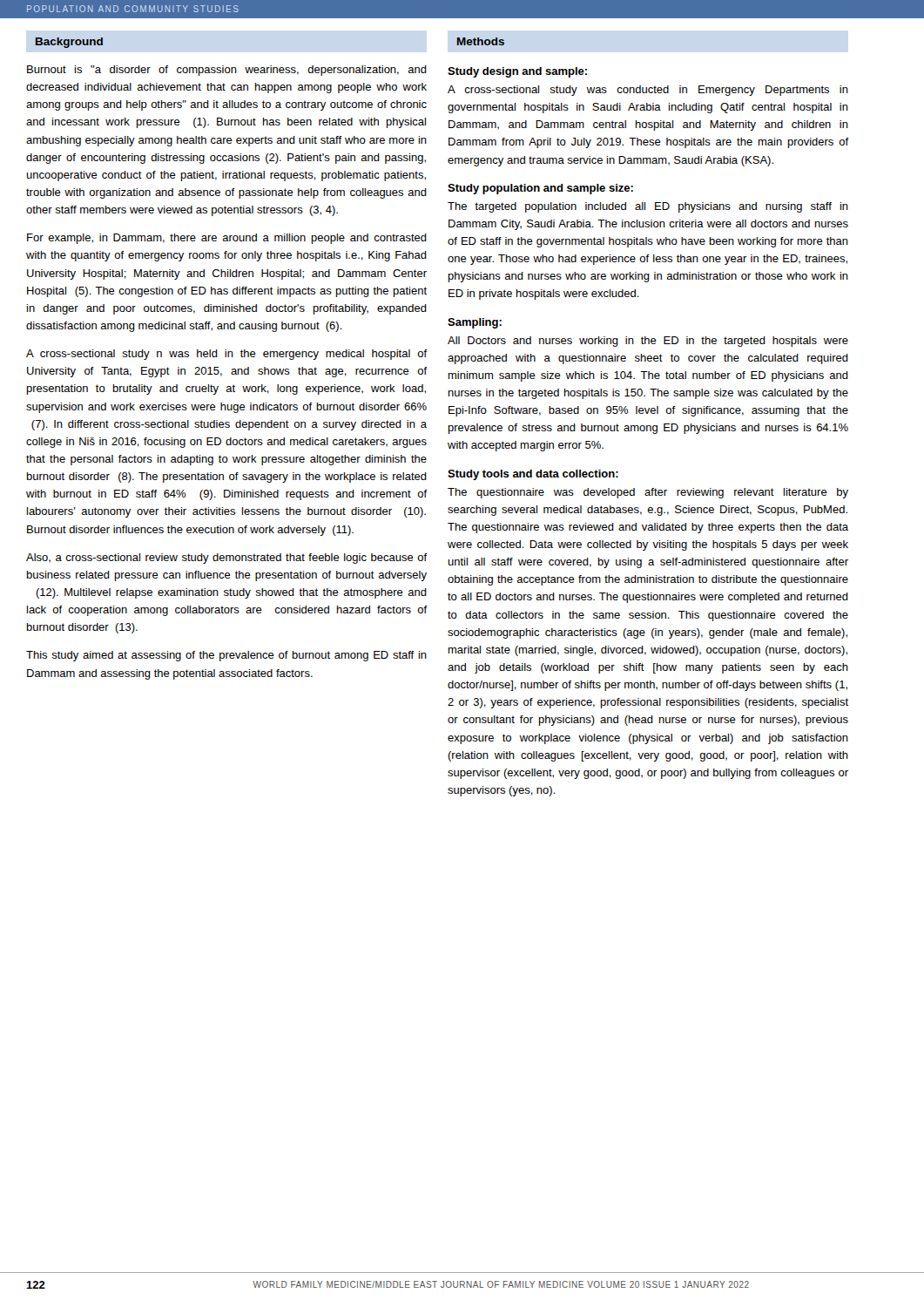Image resolution: width=924 pixels, height=1307 pixels.
Task: Point to the text starting "This study aimed at"
Action: [226, 664]
